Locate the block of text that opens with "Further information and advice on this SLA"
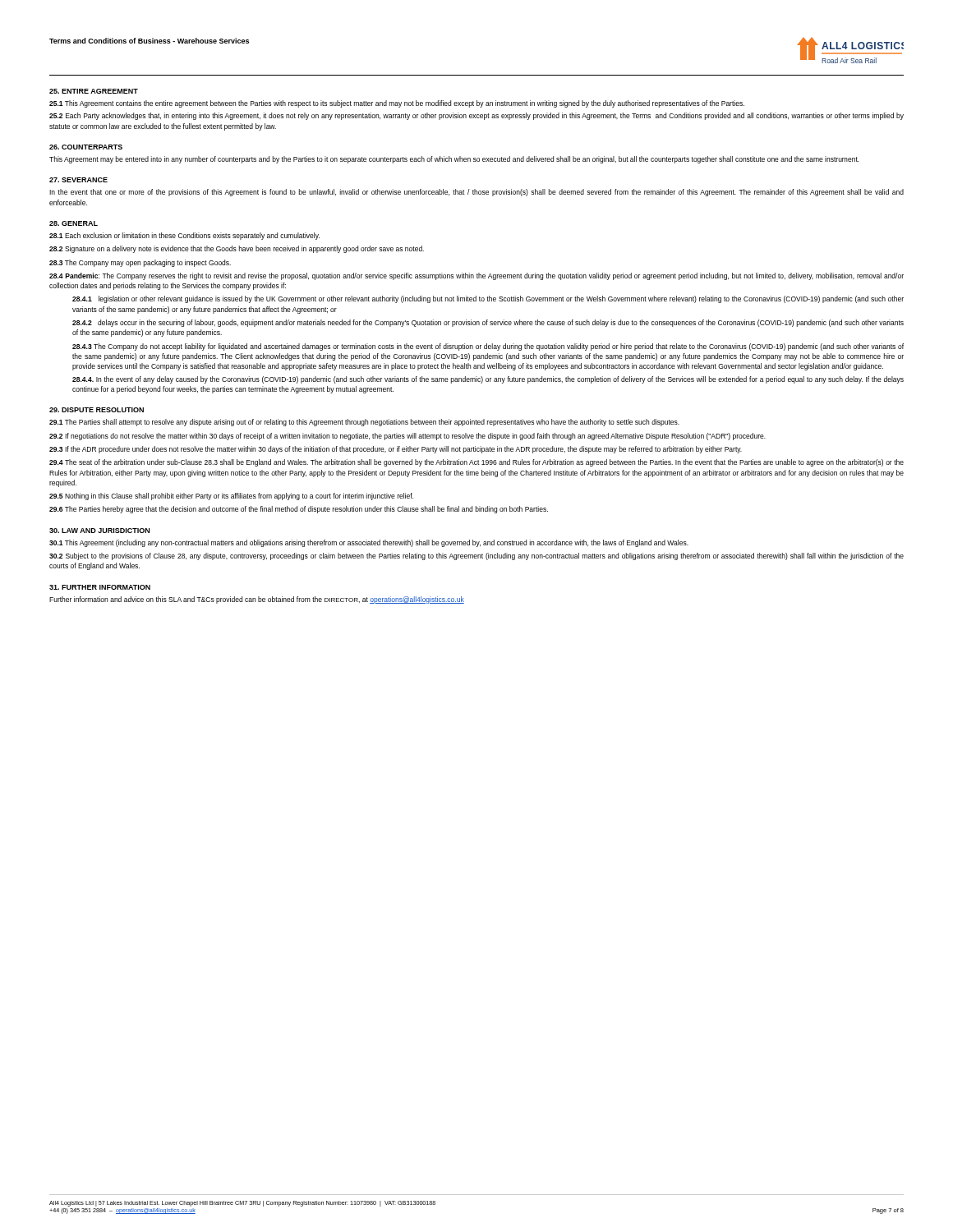 click(x=257, y=600)
